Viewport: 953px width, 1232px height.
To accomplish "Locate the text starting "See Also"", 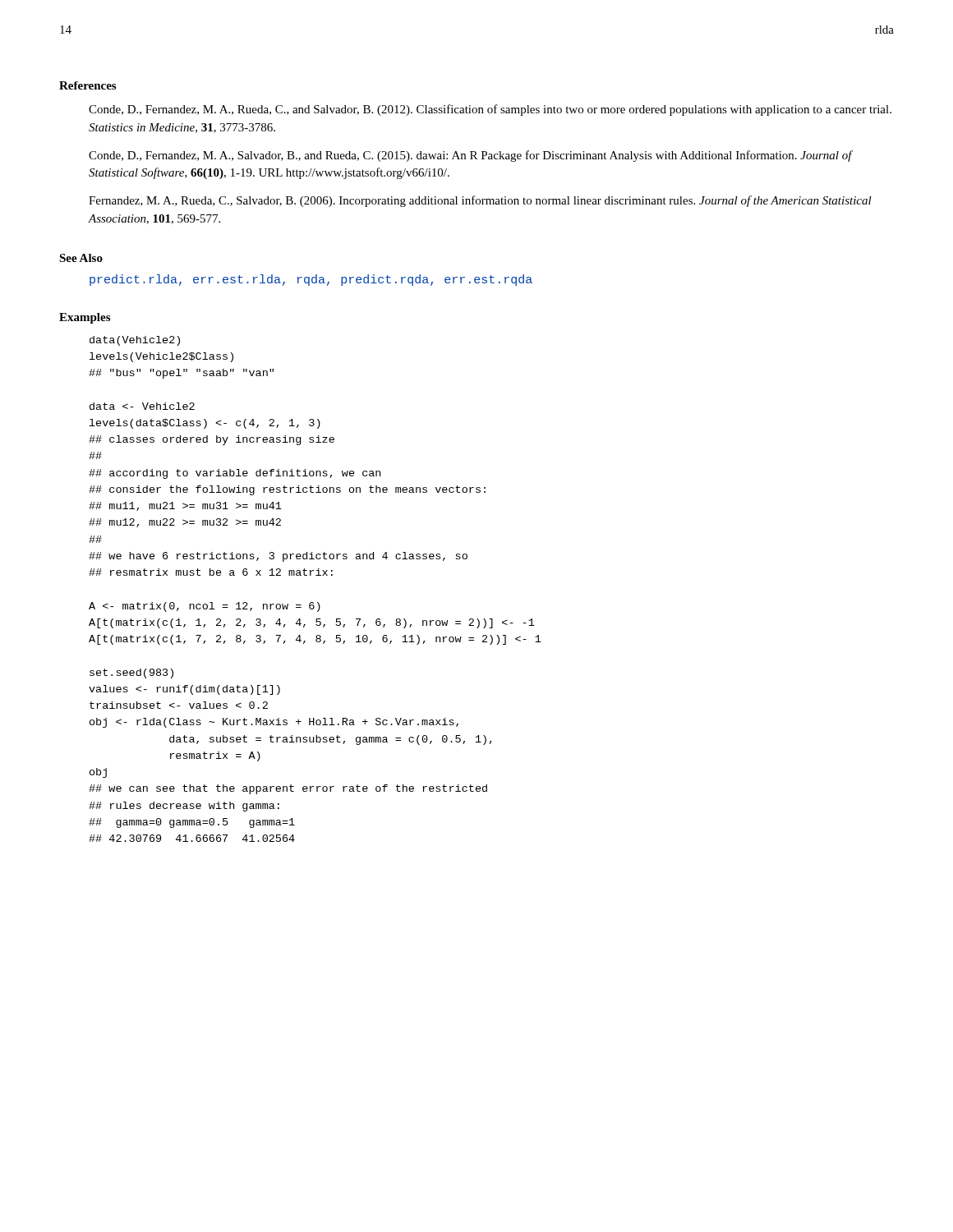I will [81, 257].
